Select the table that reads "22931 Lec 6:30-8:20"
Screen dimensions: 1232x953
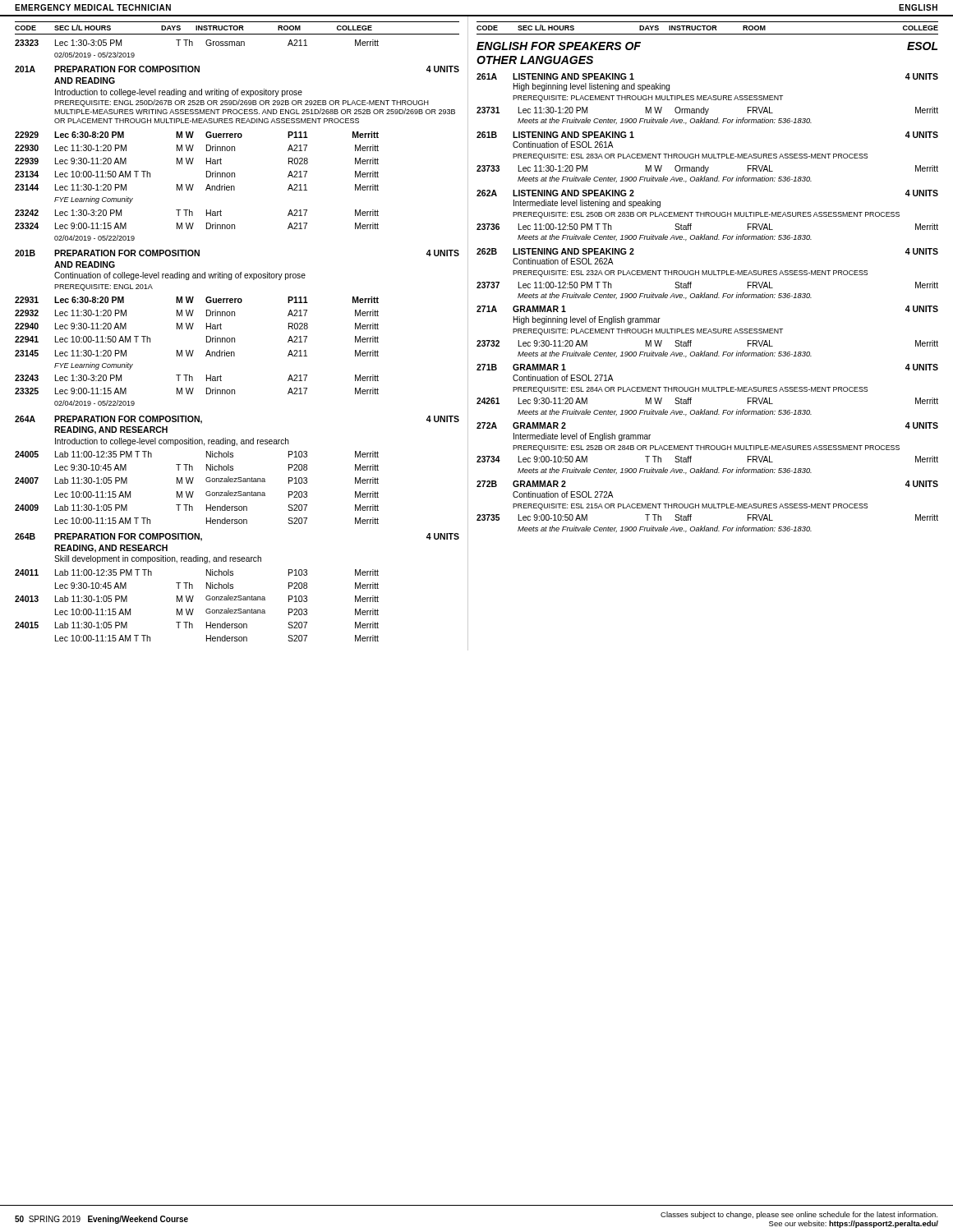point(237,351)
